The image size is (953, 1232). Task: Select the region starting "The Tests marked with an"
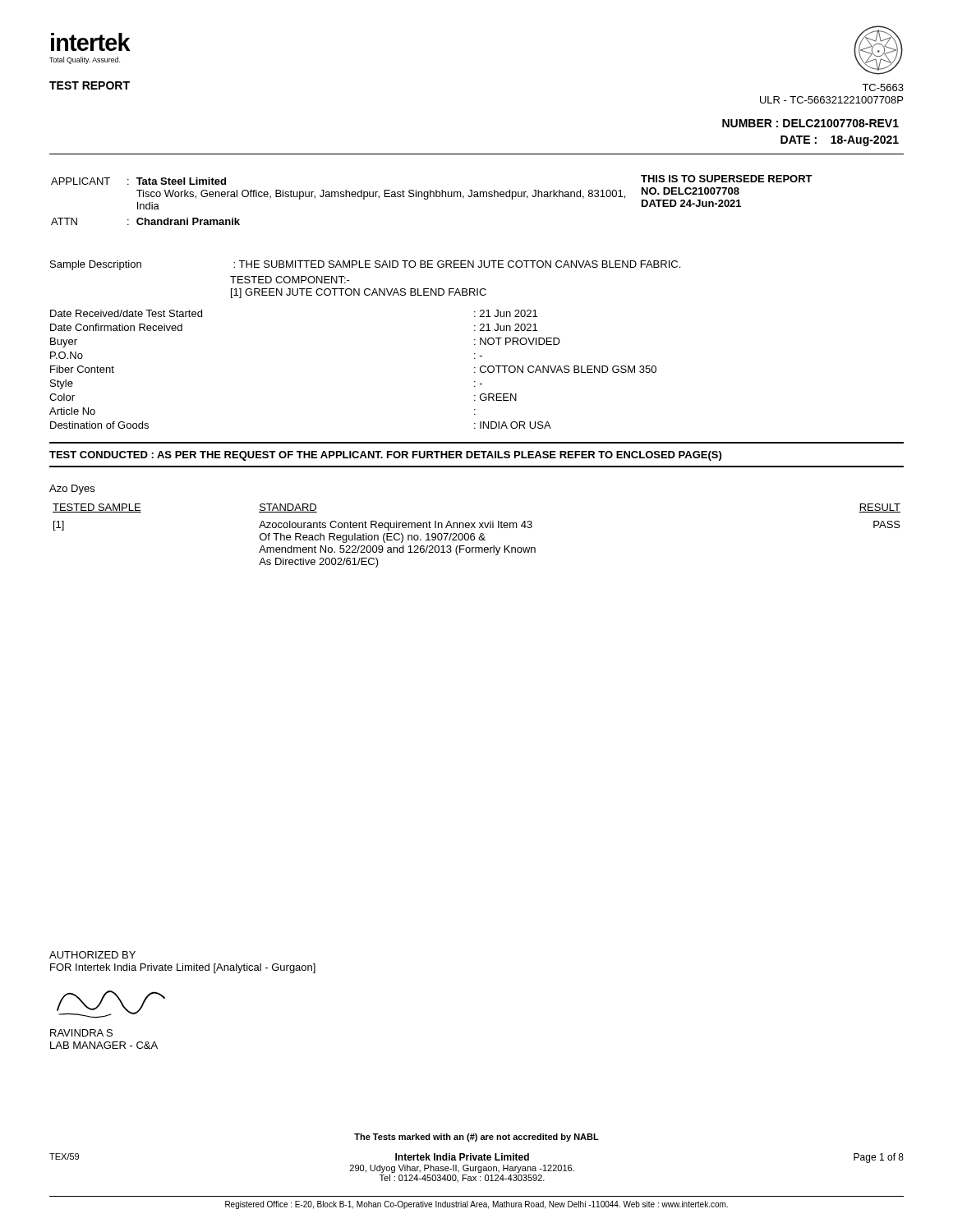[x=476, y=1137]
